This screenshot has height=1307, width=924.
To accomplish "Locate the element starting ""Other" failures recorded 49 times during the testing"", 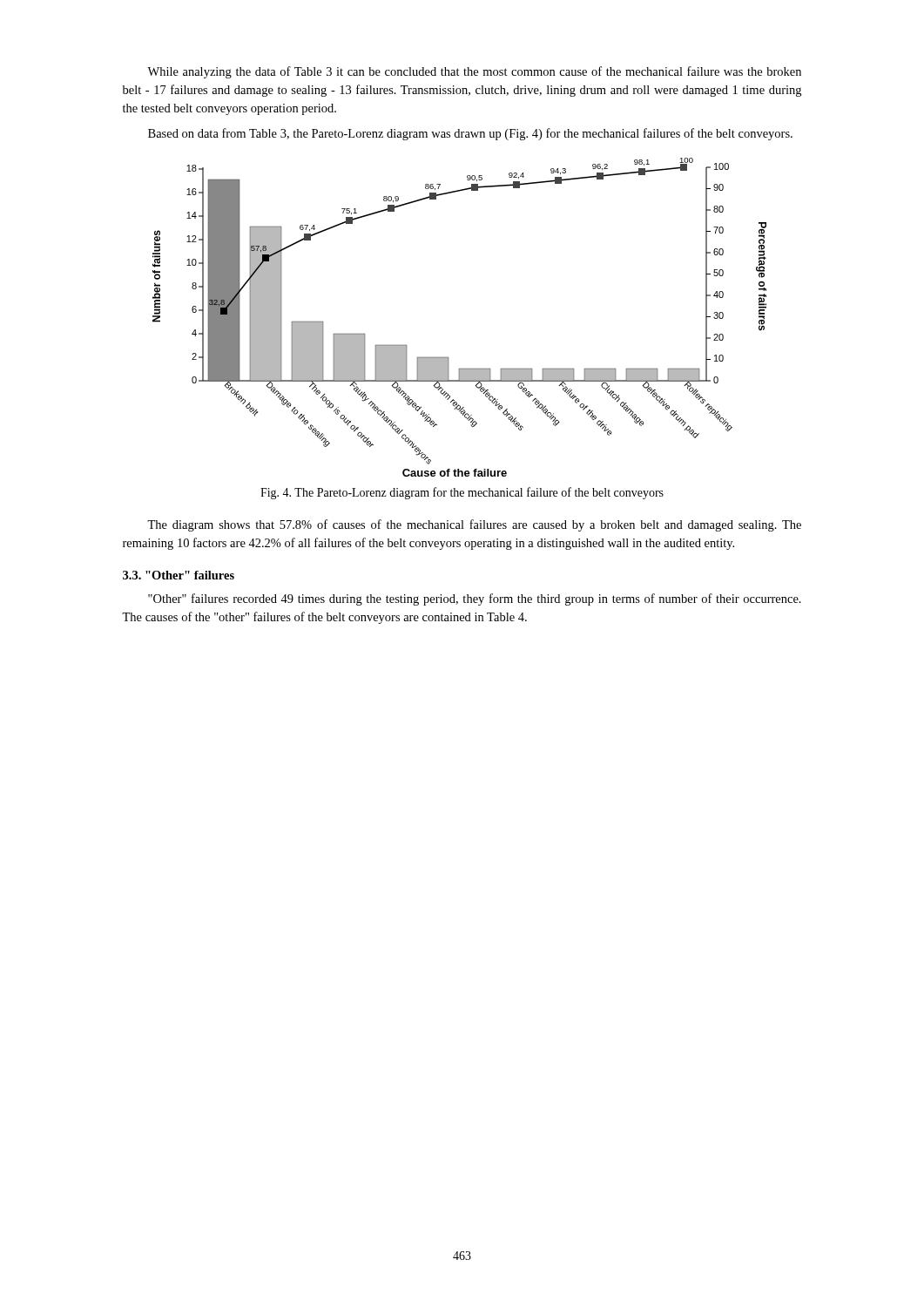I will (462, 608).
